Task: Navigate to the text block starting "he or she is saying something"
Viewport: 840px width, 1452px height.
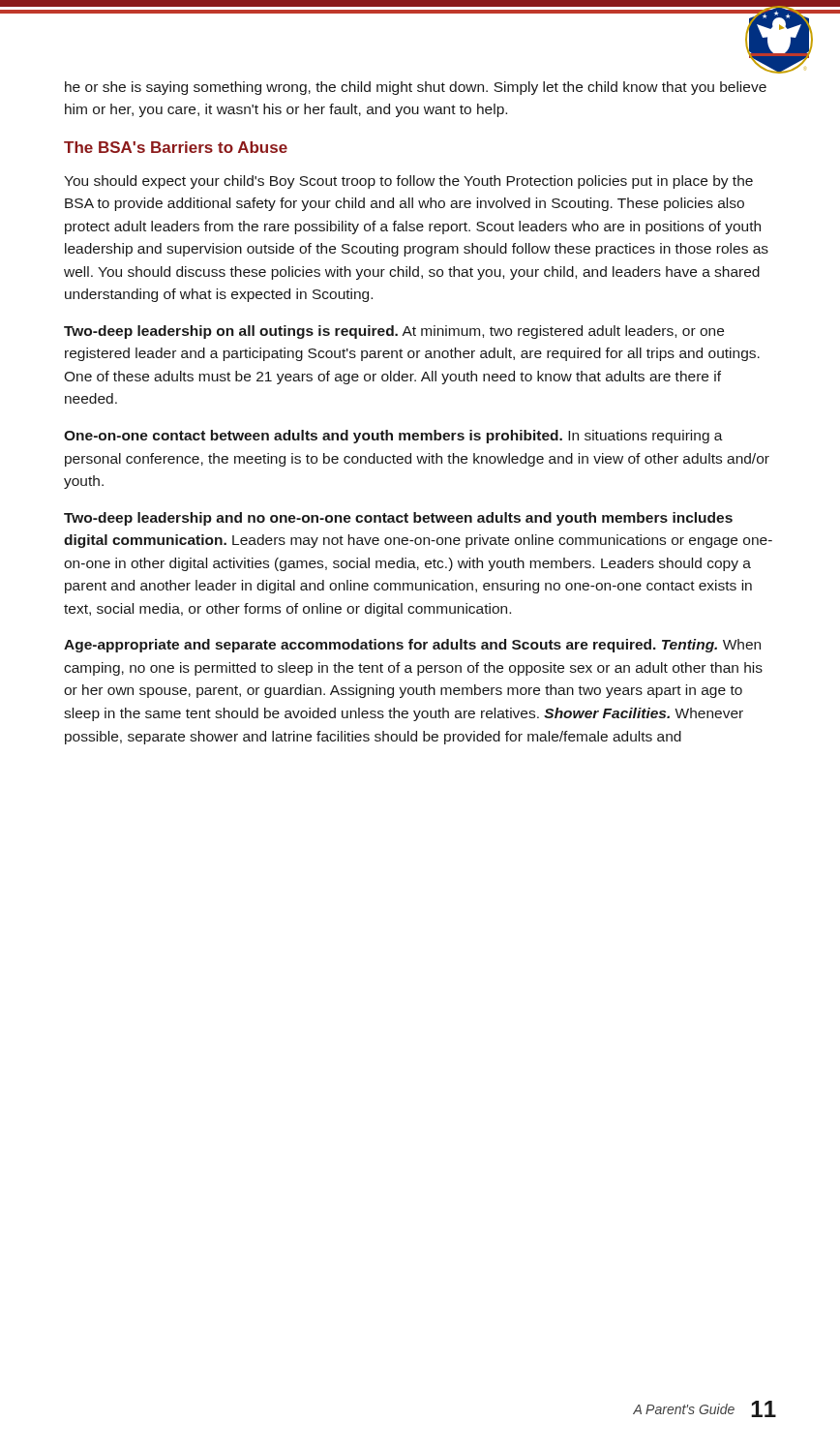Action: [x=415, y=98]
